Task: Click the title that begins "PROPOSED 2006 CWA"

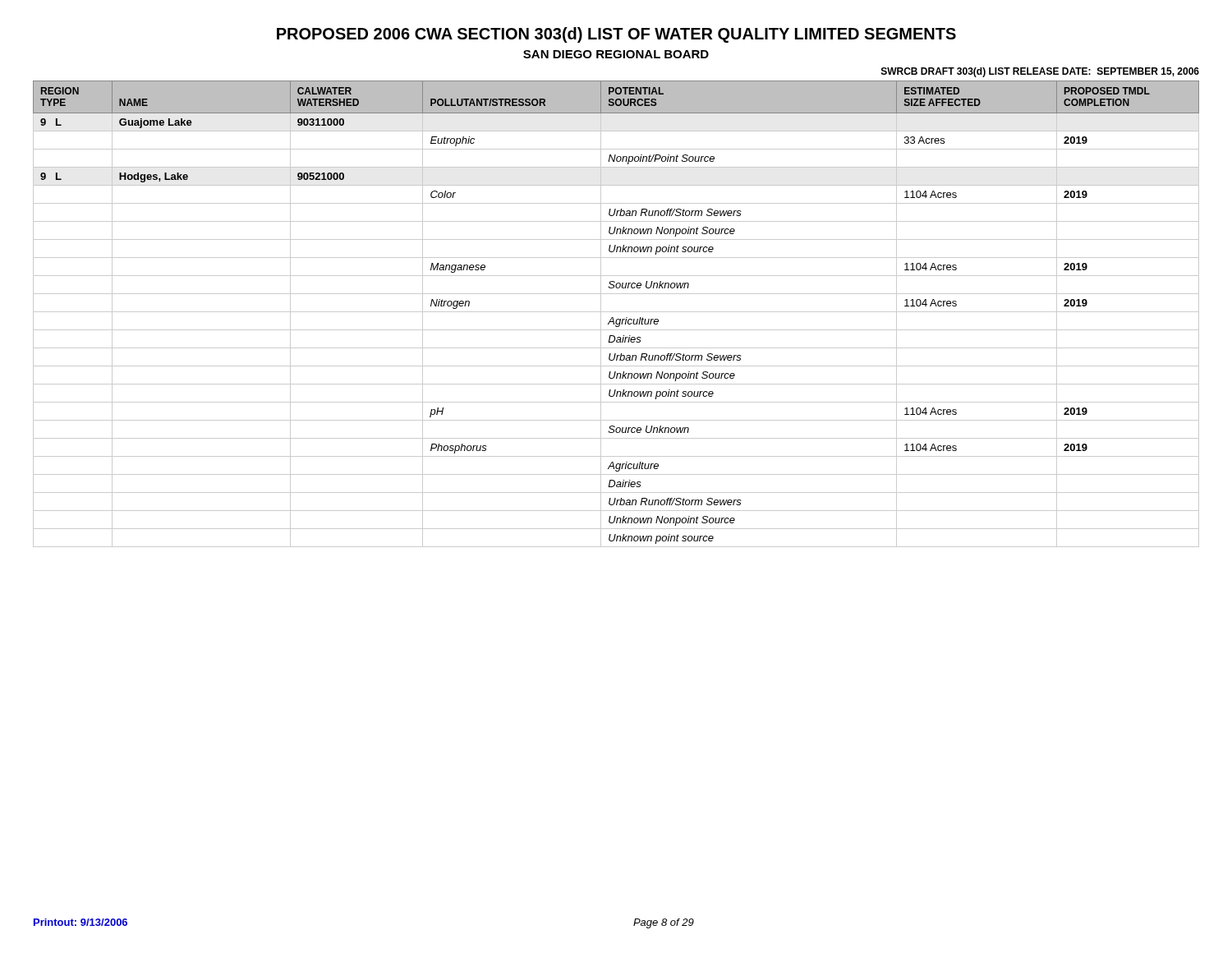Action: pos(616,34)
